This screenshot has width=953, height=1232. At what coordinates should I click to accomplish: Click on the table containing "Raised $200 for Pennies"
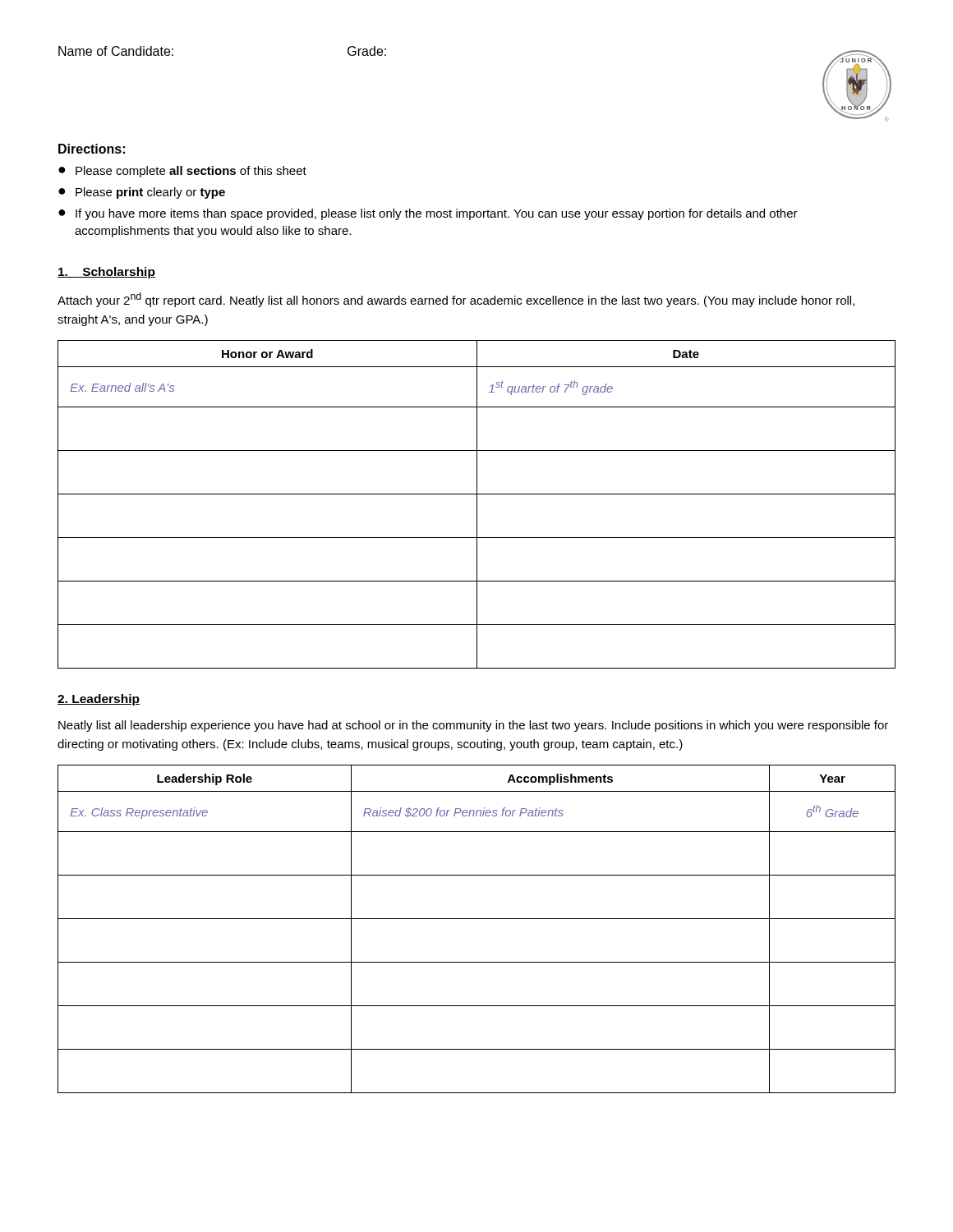(476, 929)
